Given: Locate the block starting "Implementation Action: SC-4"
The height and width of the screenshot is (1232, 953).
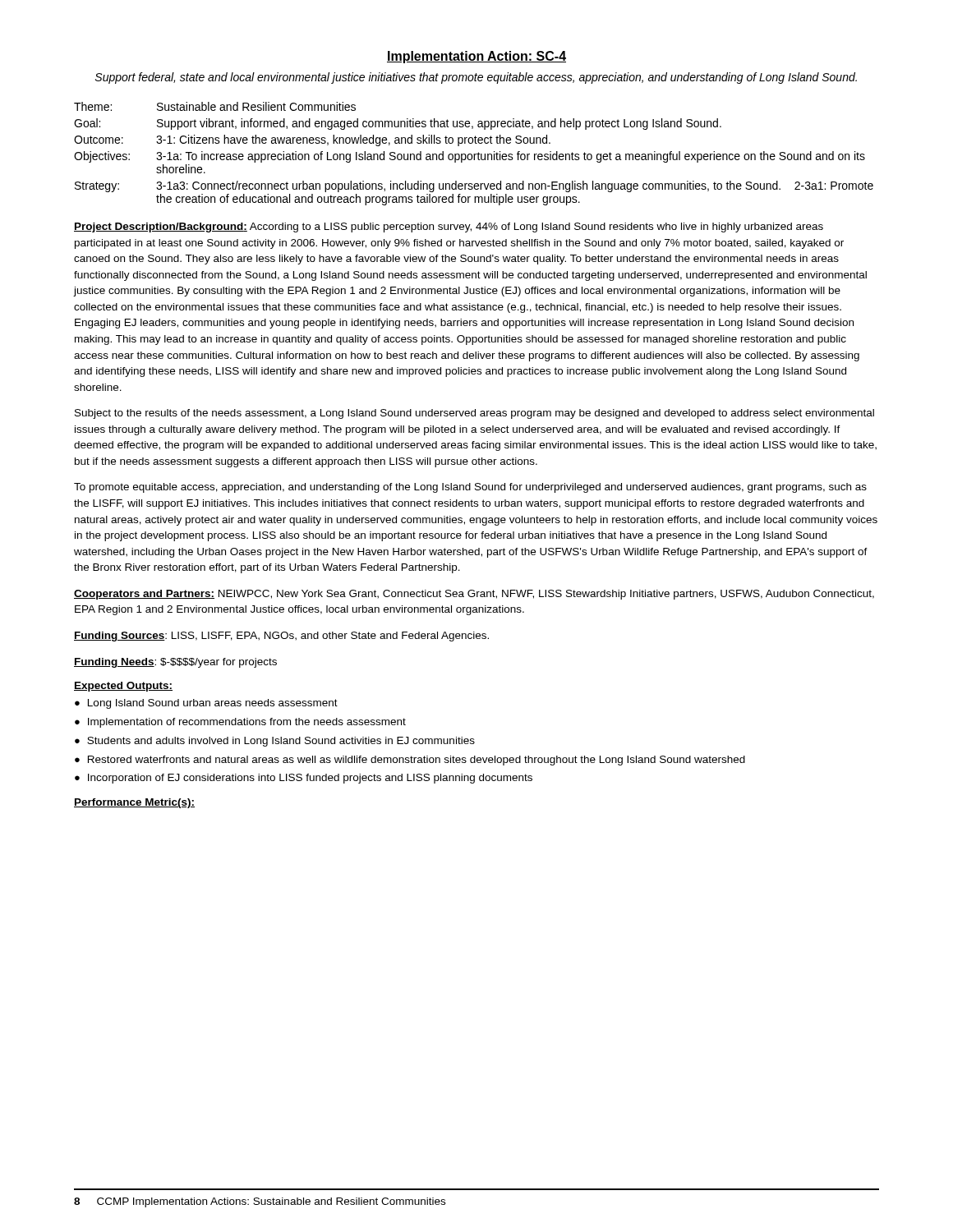Looking at the screenshot, I should point(476,56).
